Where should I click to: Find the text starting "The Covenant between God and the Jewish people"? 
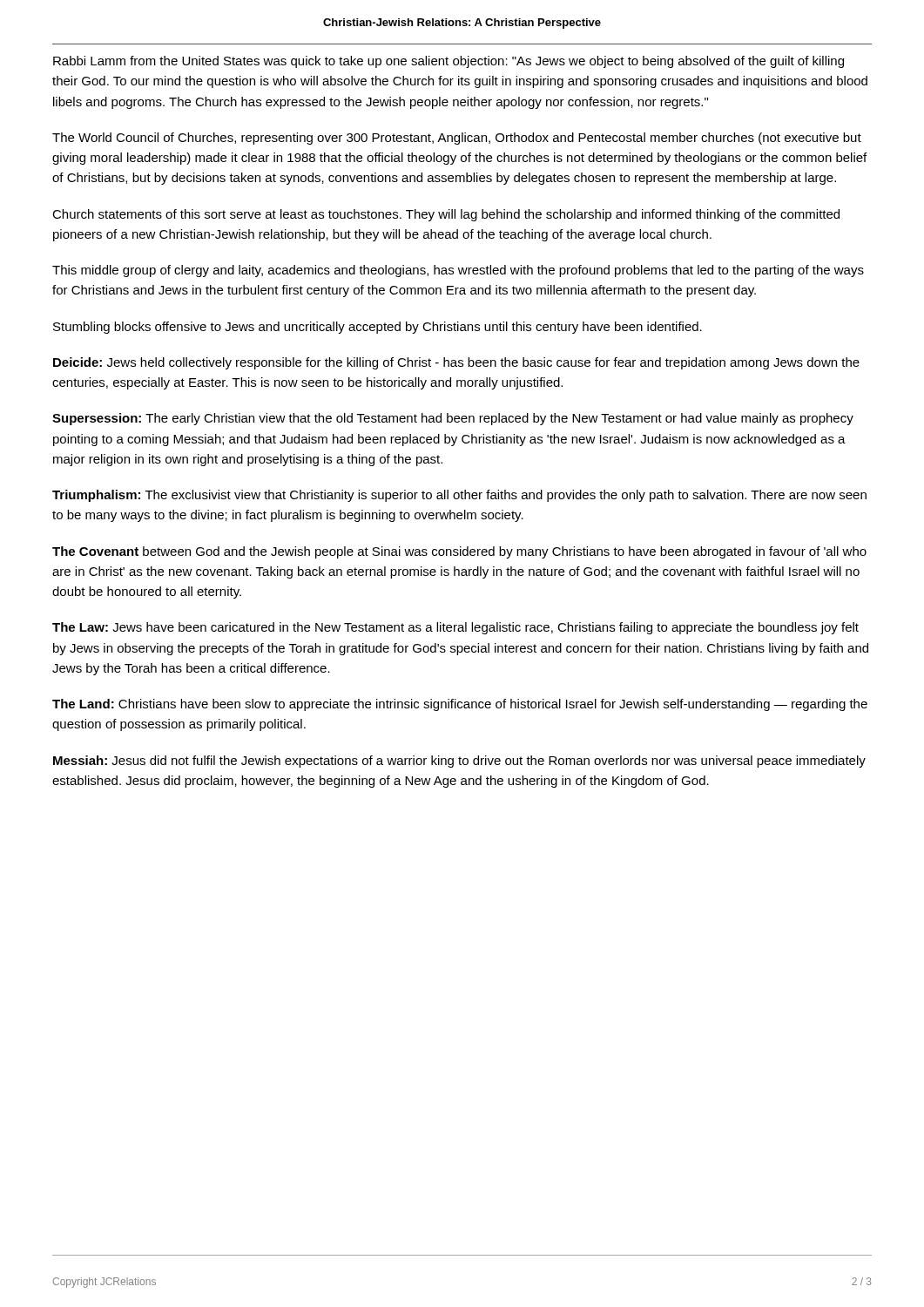(459, 571)
